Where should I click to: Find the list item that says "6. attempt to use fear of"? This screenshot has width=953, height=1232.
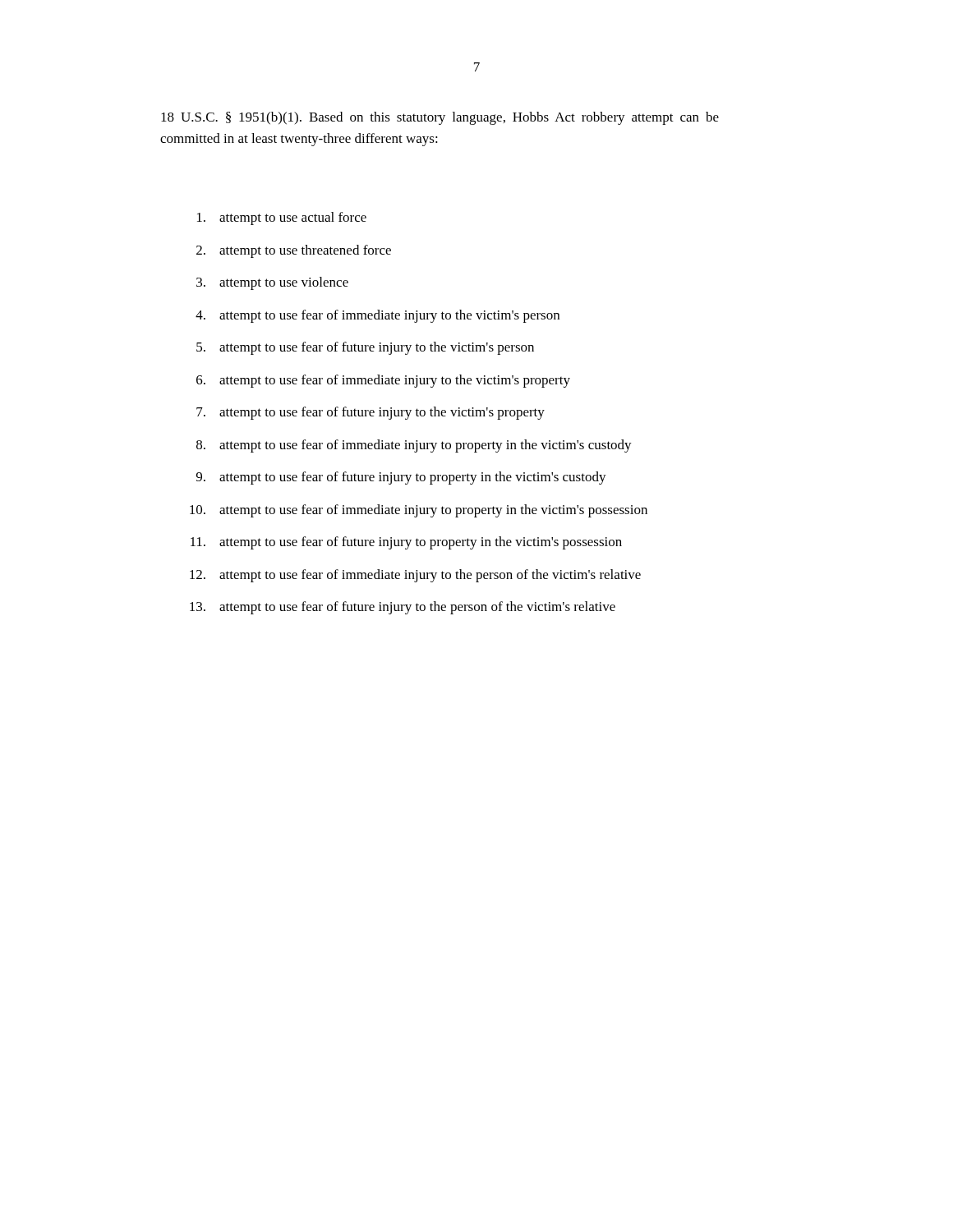440,380
